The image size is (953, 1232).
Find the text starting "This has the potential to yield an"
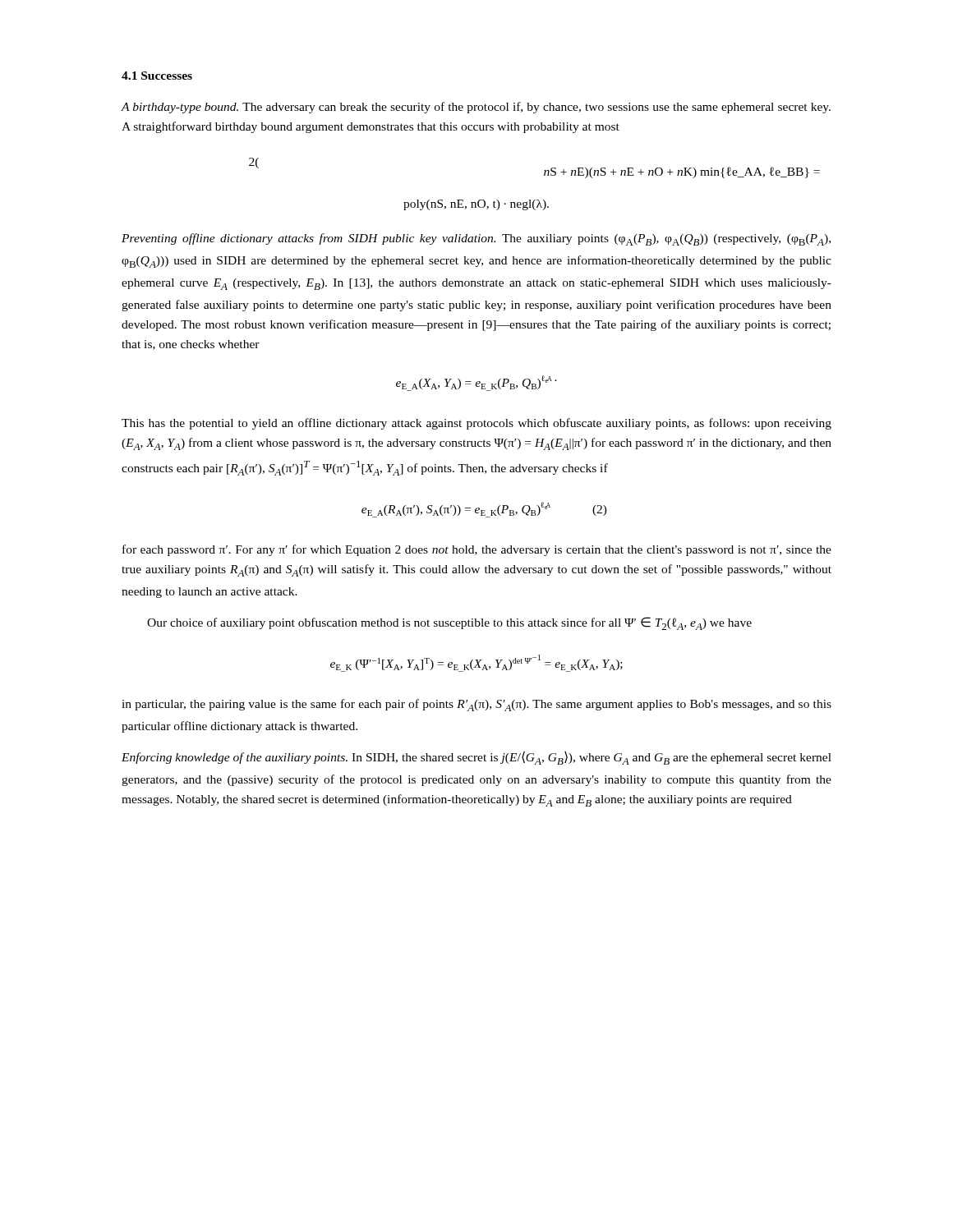point(476,447)
